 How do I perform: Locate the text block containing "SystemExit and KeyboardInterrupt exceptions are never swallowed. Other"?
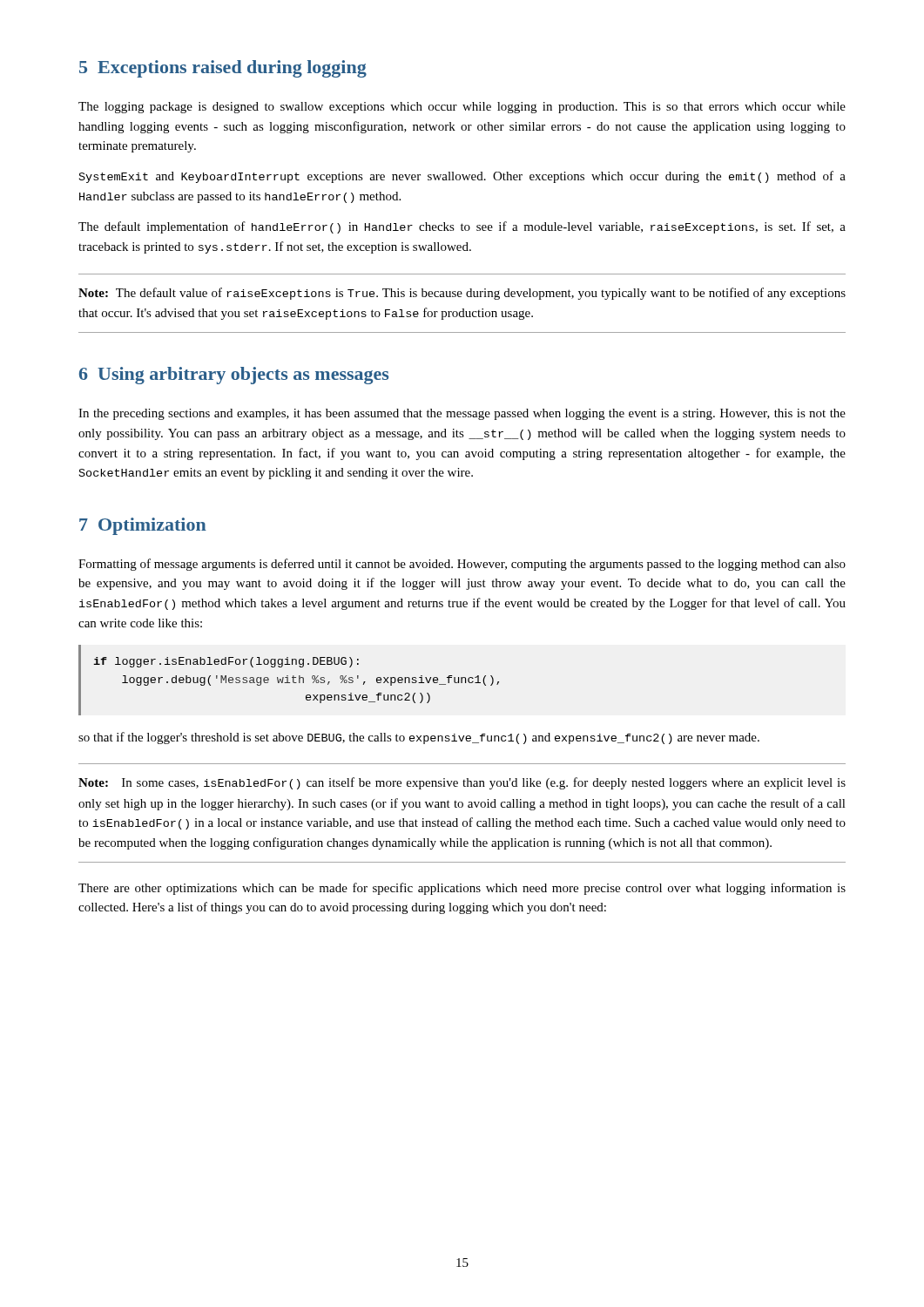(x=462, y=186)
